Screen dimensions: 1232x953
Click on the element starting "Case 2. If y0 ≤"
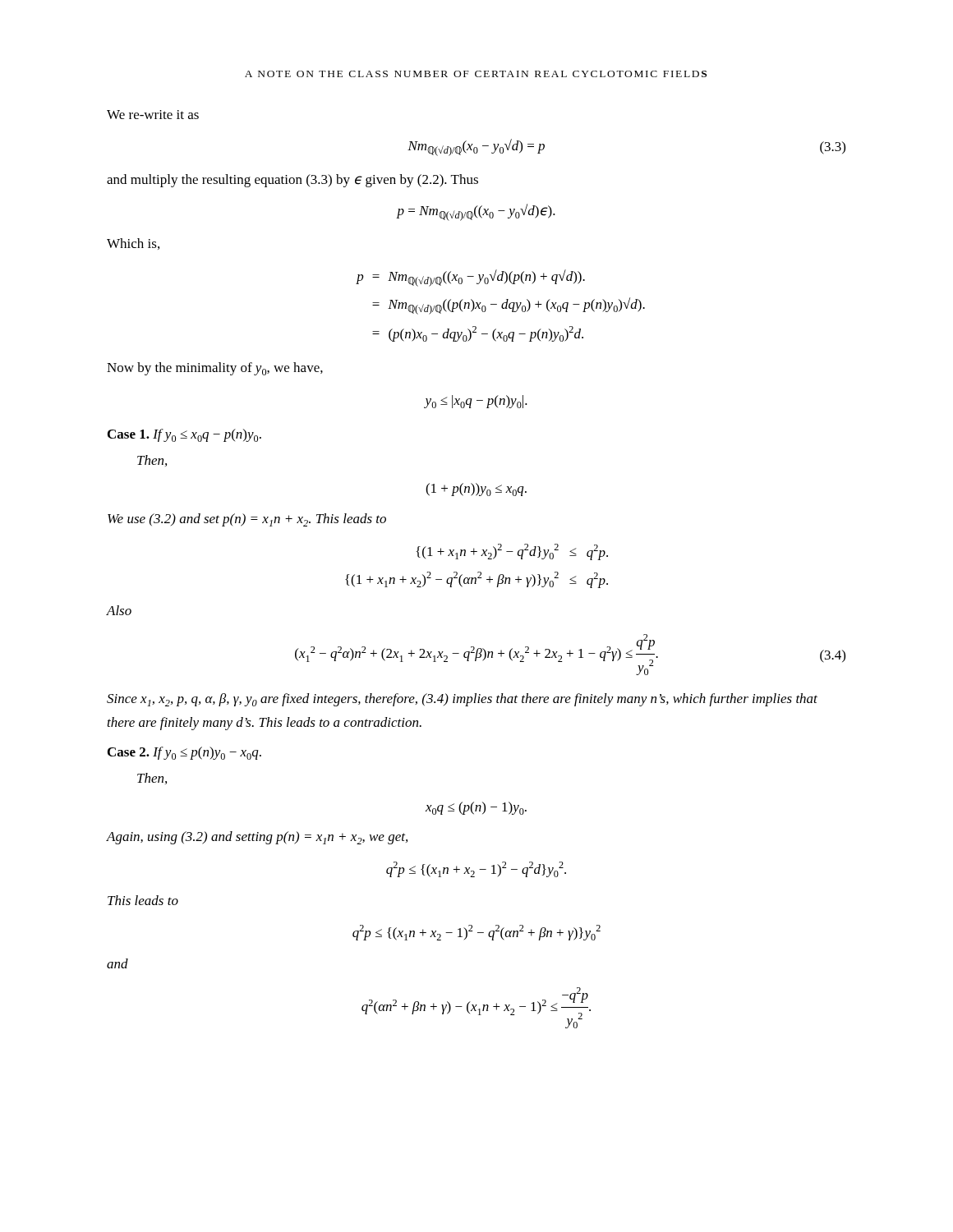pyautogui.click(x=184, y=753)
